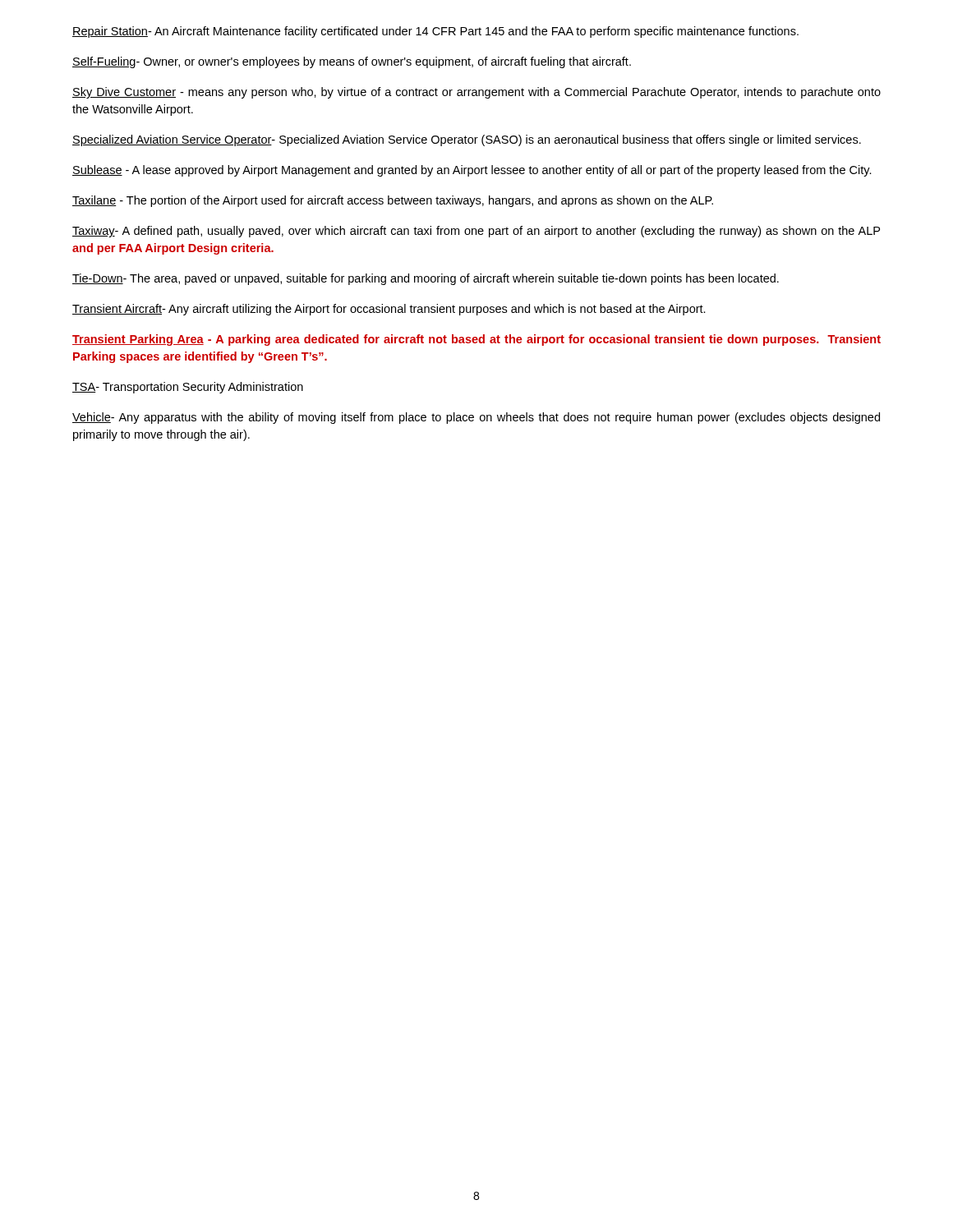Image resolution: width=953 pixels, height=1232 pixels.
Task: Where is the passage that starts "Vehicle- Any apparatus with the ability of moving"?
Action: point(476,426)
